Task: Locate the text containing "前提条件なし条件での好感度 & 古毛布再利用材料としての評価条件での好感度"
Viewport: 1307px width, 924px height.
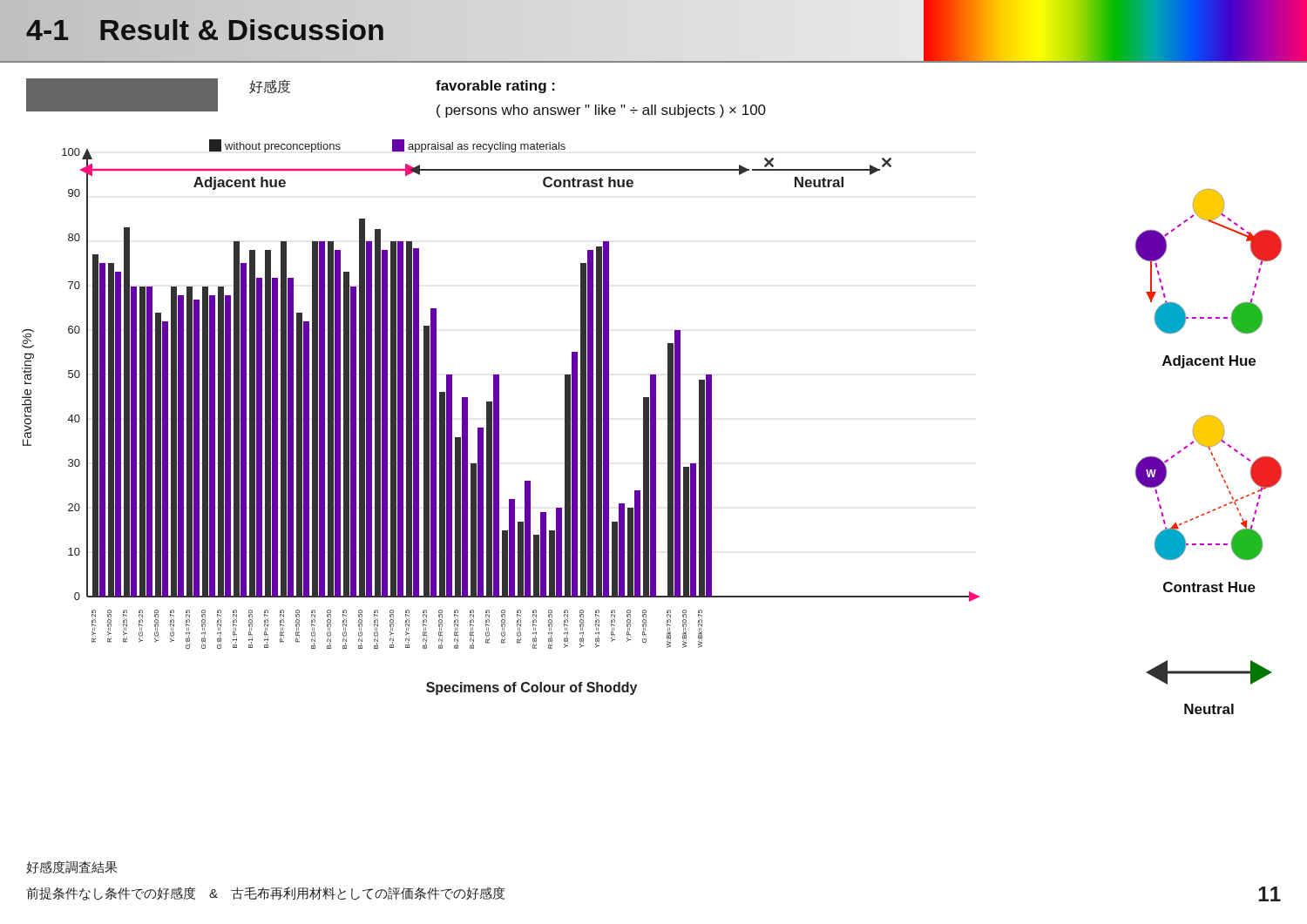Action: [266, 893]
